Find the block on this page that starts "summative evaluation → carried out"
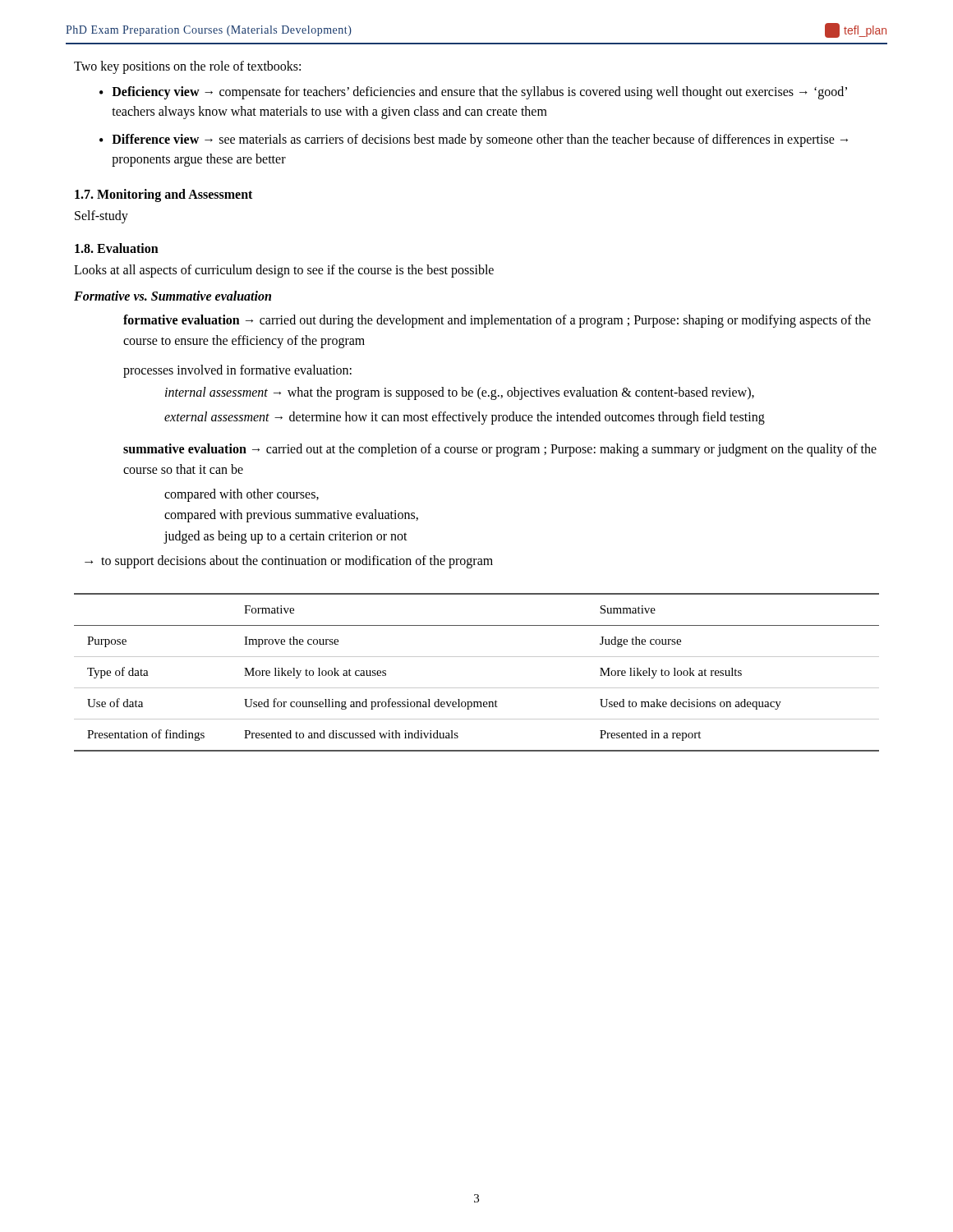 [x=500, y=459]
